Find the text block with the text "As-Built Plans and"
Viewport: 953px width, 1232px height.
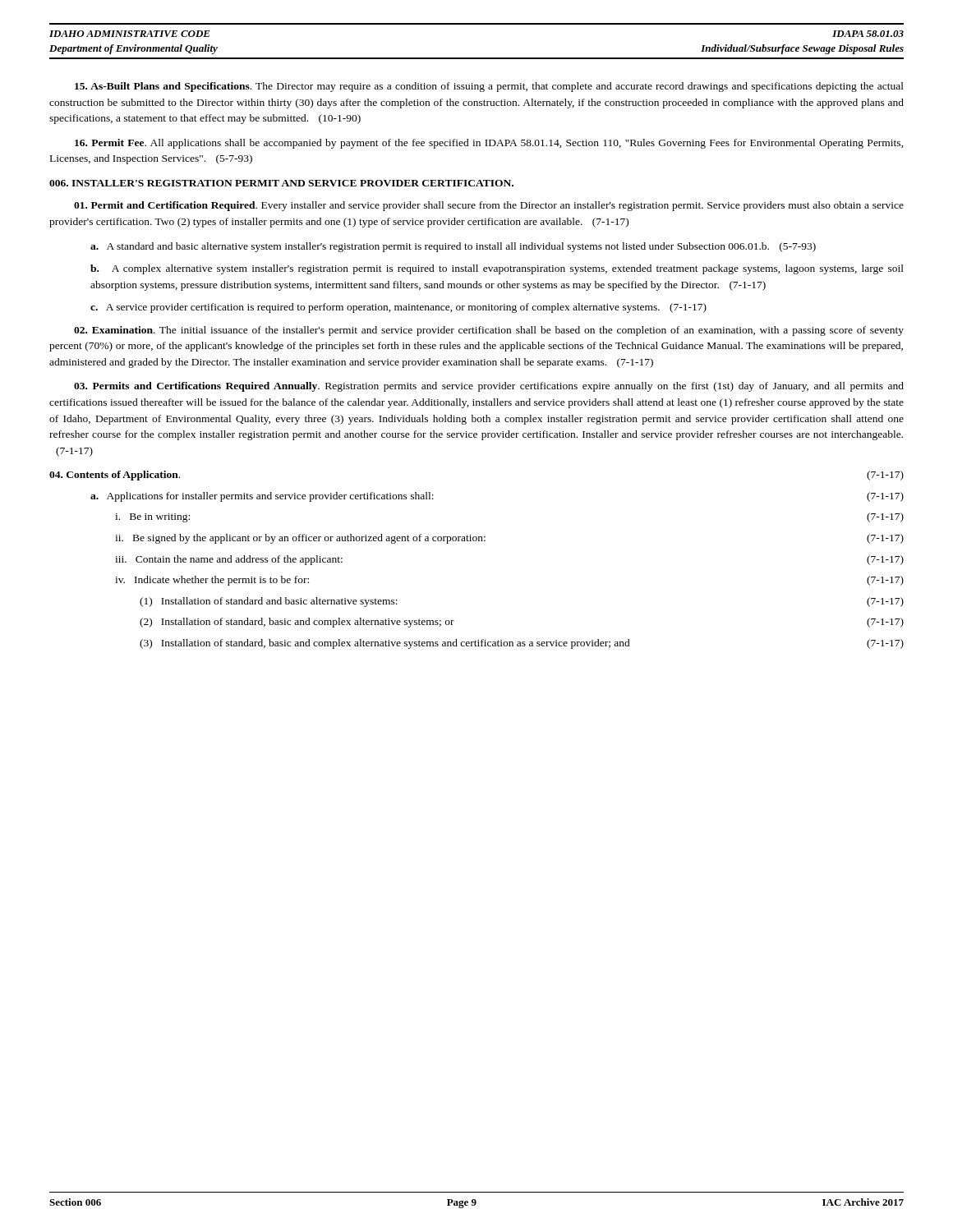coord(476,102)
